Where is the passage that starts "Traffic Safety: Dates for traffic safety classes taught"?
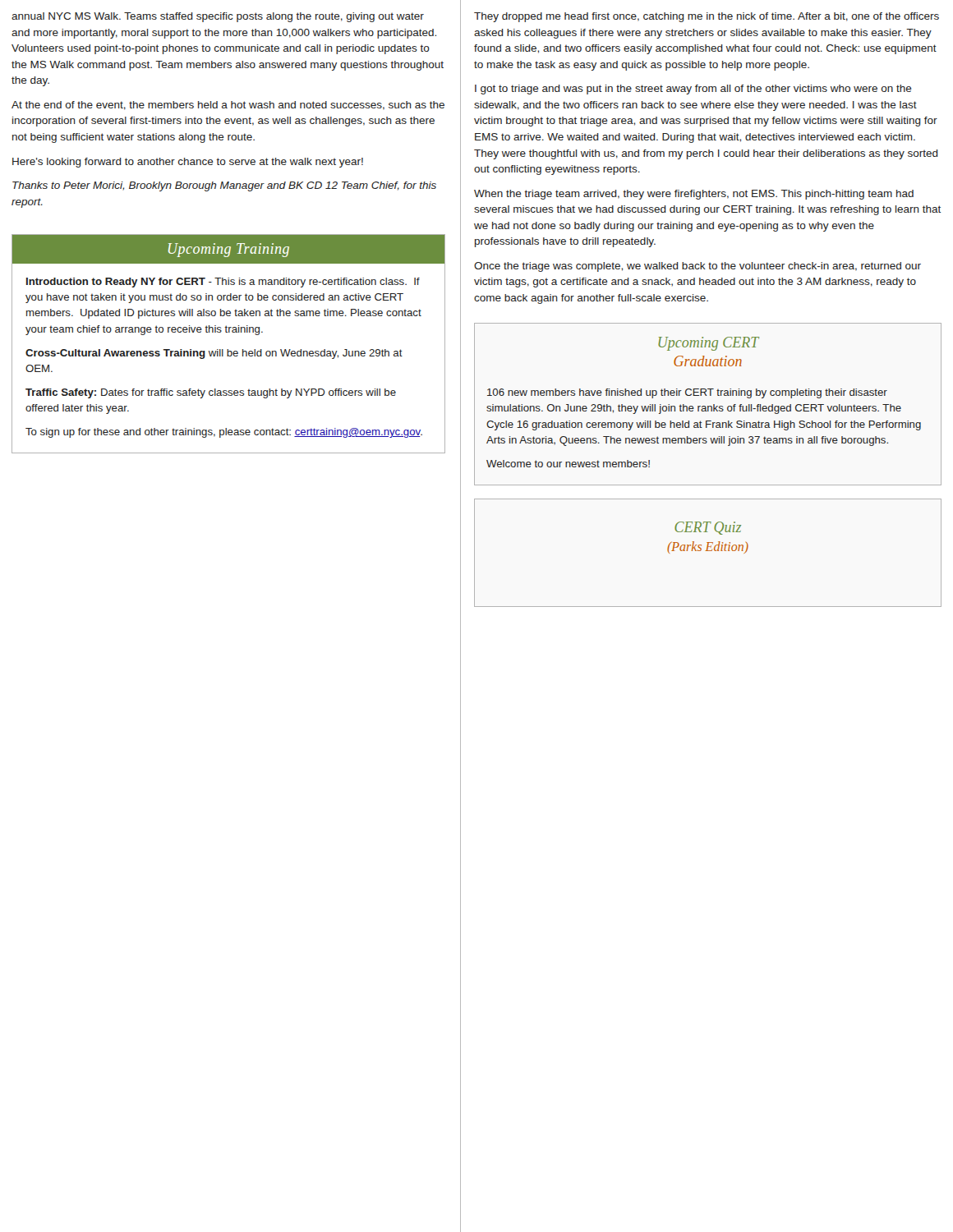This screenshot has height=1232, width=953. pyautogui.click(x=211, y=400)
